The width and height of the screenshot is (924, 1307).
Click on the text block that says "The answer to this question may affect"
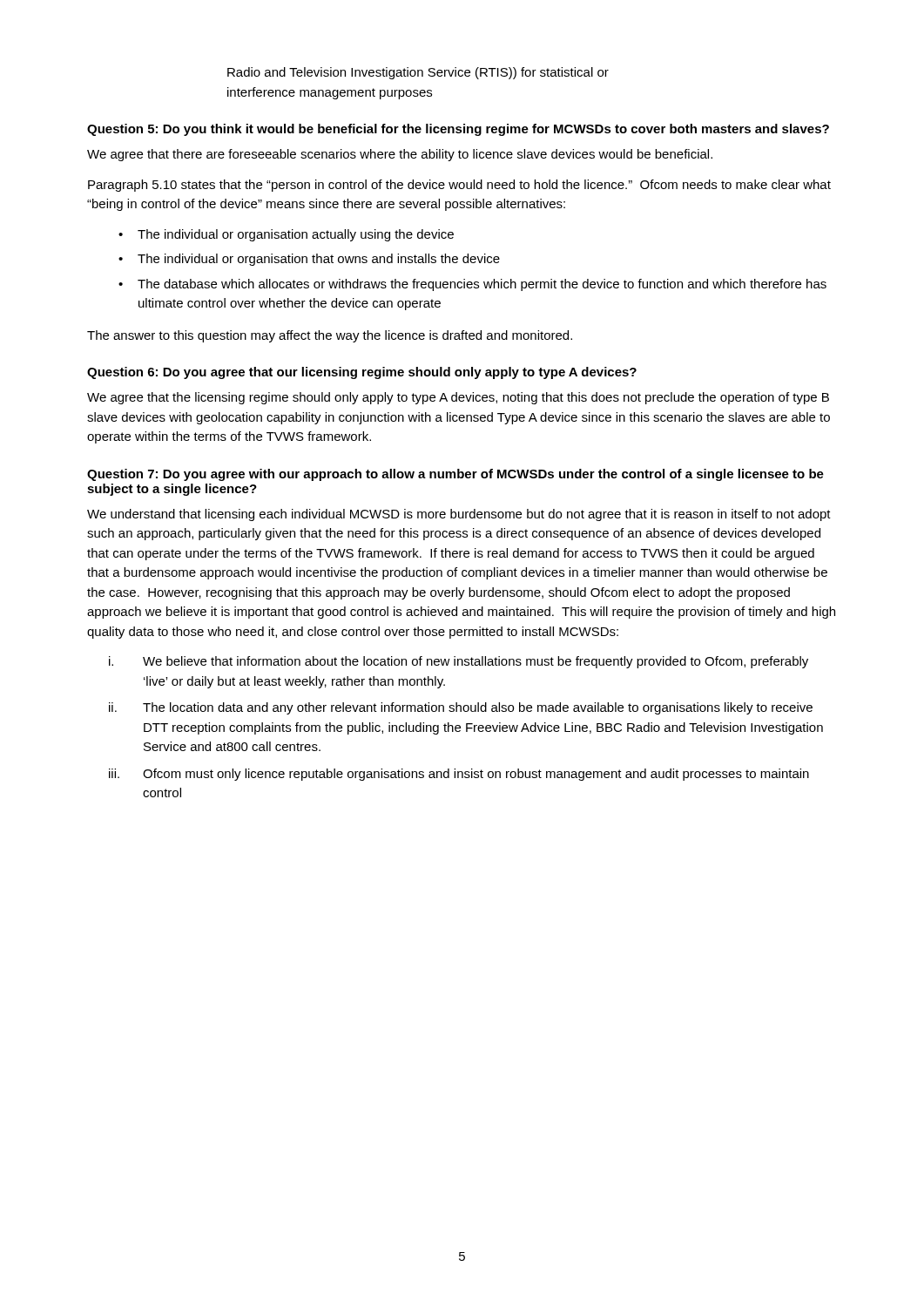point(330,335)
